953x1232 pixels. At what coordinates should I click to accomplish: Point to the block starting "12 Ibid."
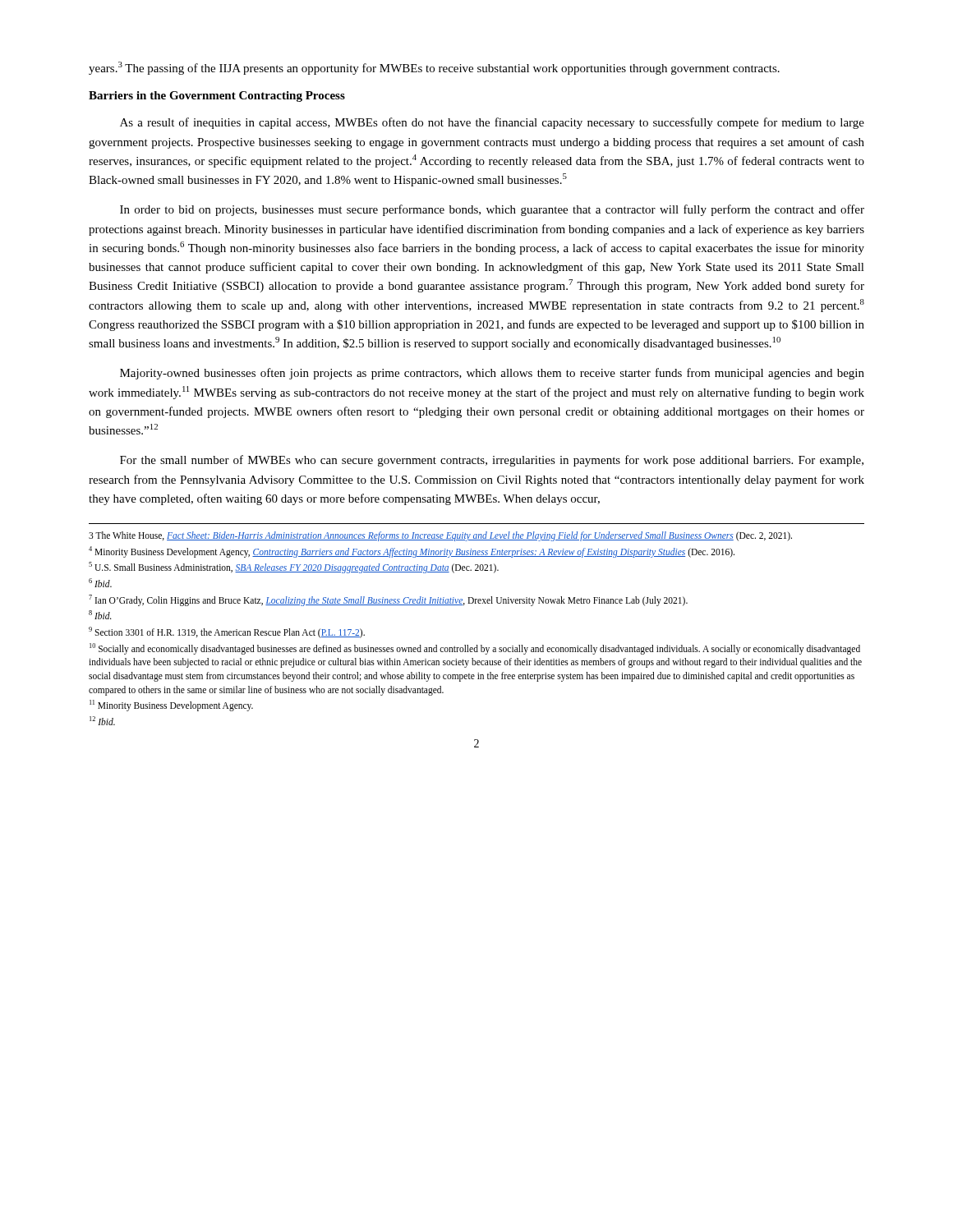(x=102, y=721)
